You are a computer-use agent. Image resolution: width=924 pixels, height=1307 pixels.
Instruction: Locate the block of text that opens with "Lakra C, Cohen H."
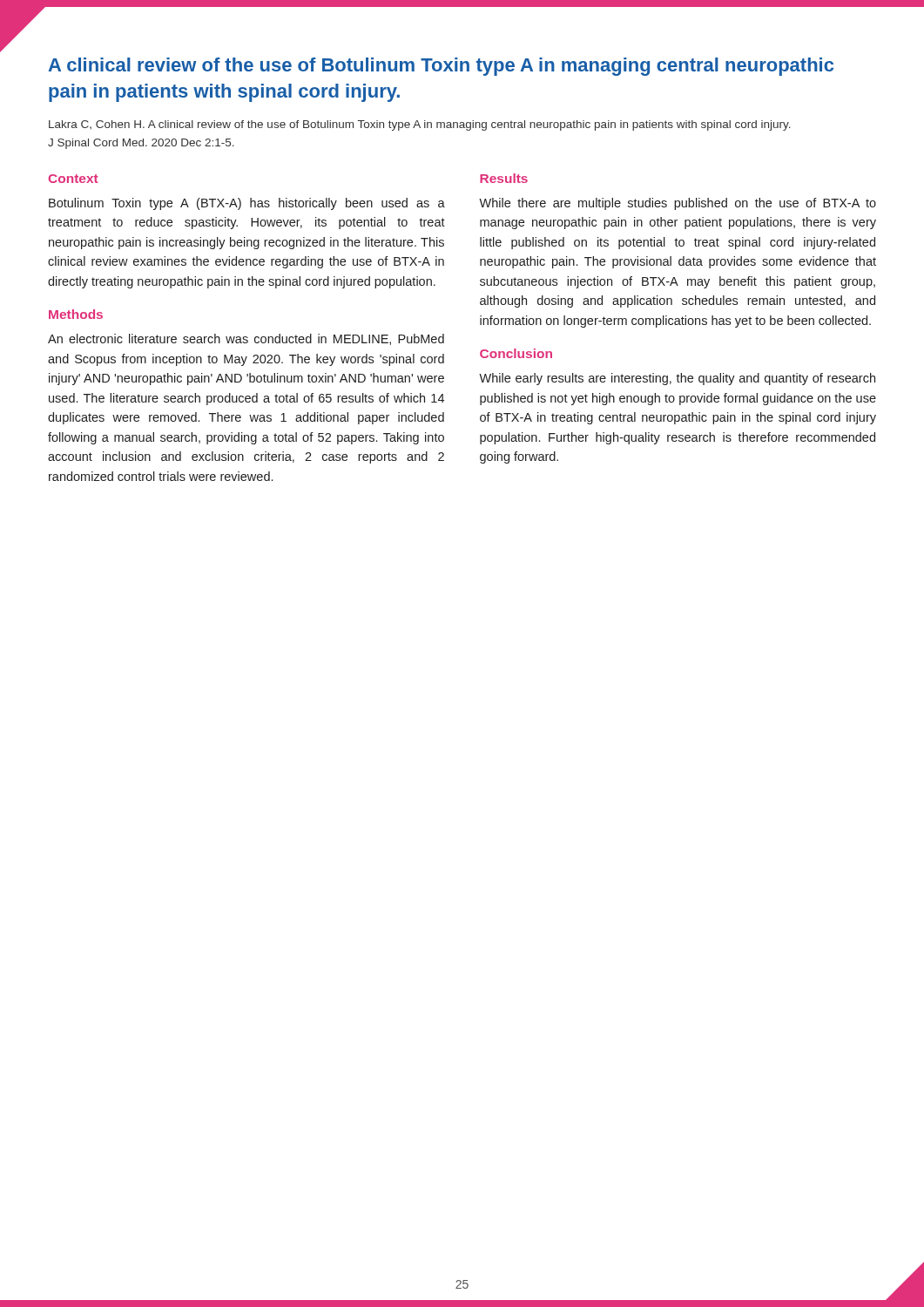[x=420, y=133]
